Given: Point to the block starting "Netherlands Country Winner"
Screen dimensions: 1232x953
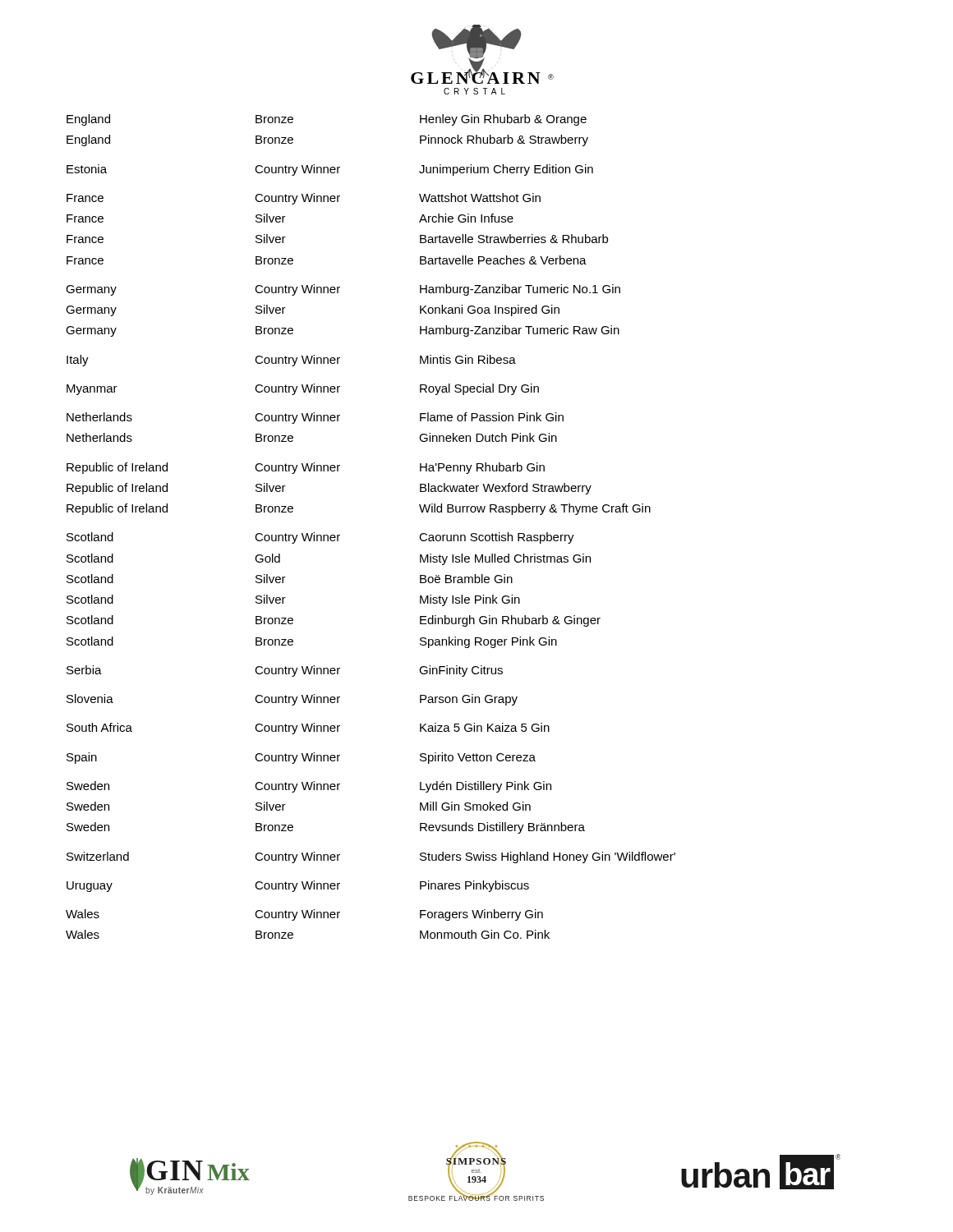Looking at the screenshot, I should [x=476, y=417].
